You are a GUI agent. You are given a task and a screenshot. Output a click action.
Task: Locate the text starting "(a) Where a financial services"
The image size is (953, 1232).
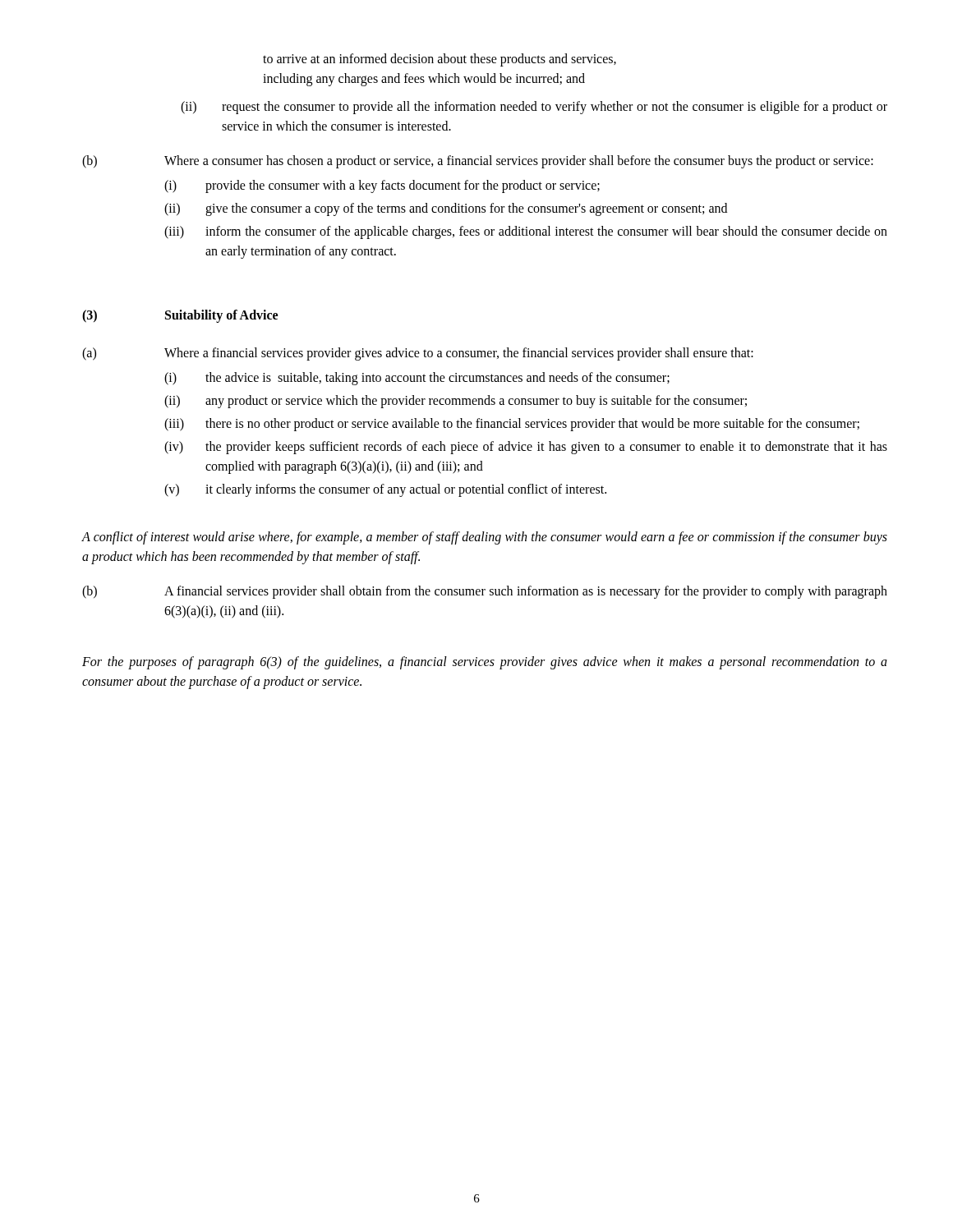[485, 423]
